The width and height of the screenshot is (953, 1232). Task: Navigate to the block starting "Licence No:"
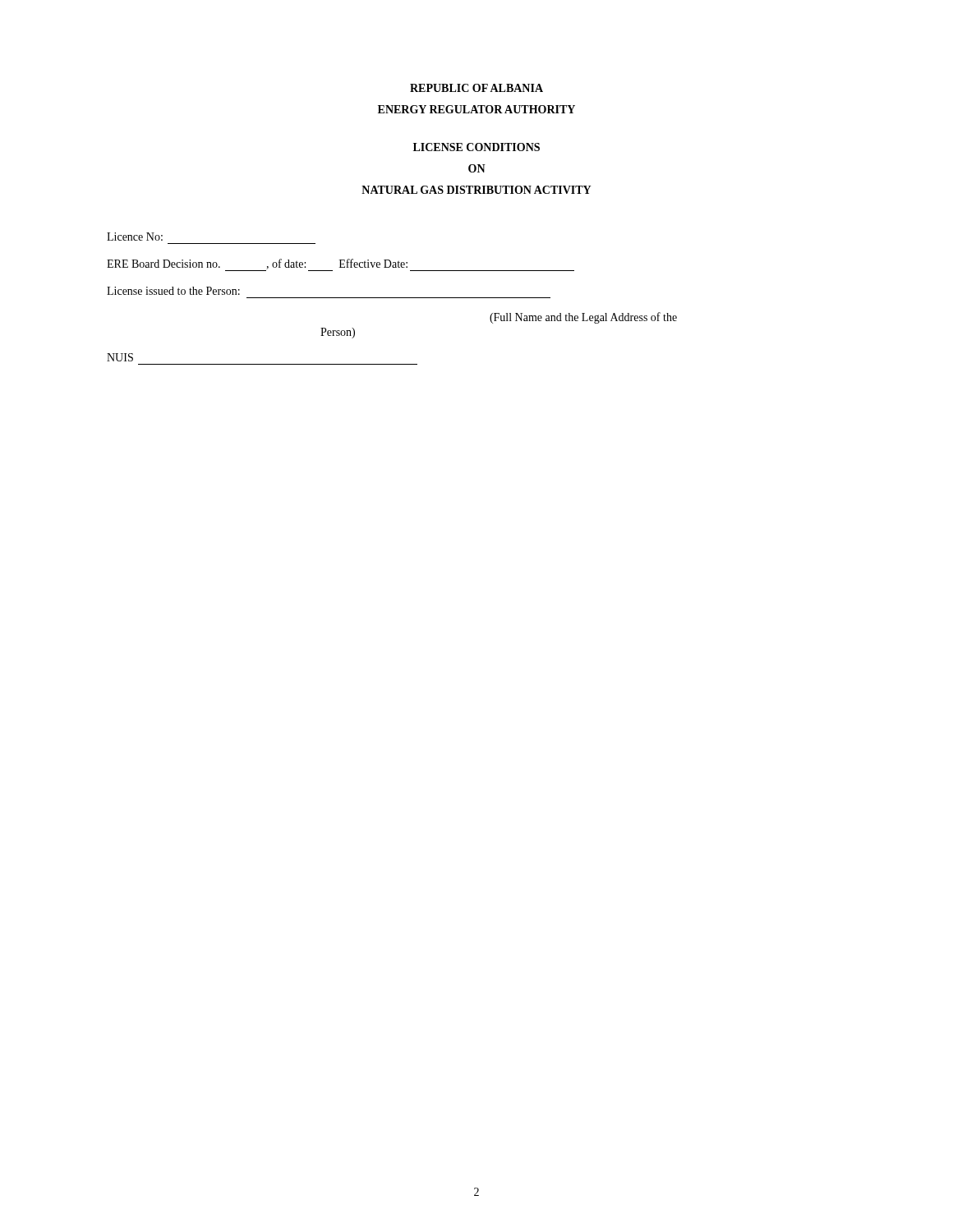pos(211,237)
